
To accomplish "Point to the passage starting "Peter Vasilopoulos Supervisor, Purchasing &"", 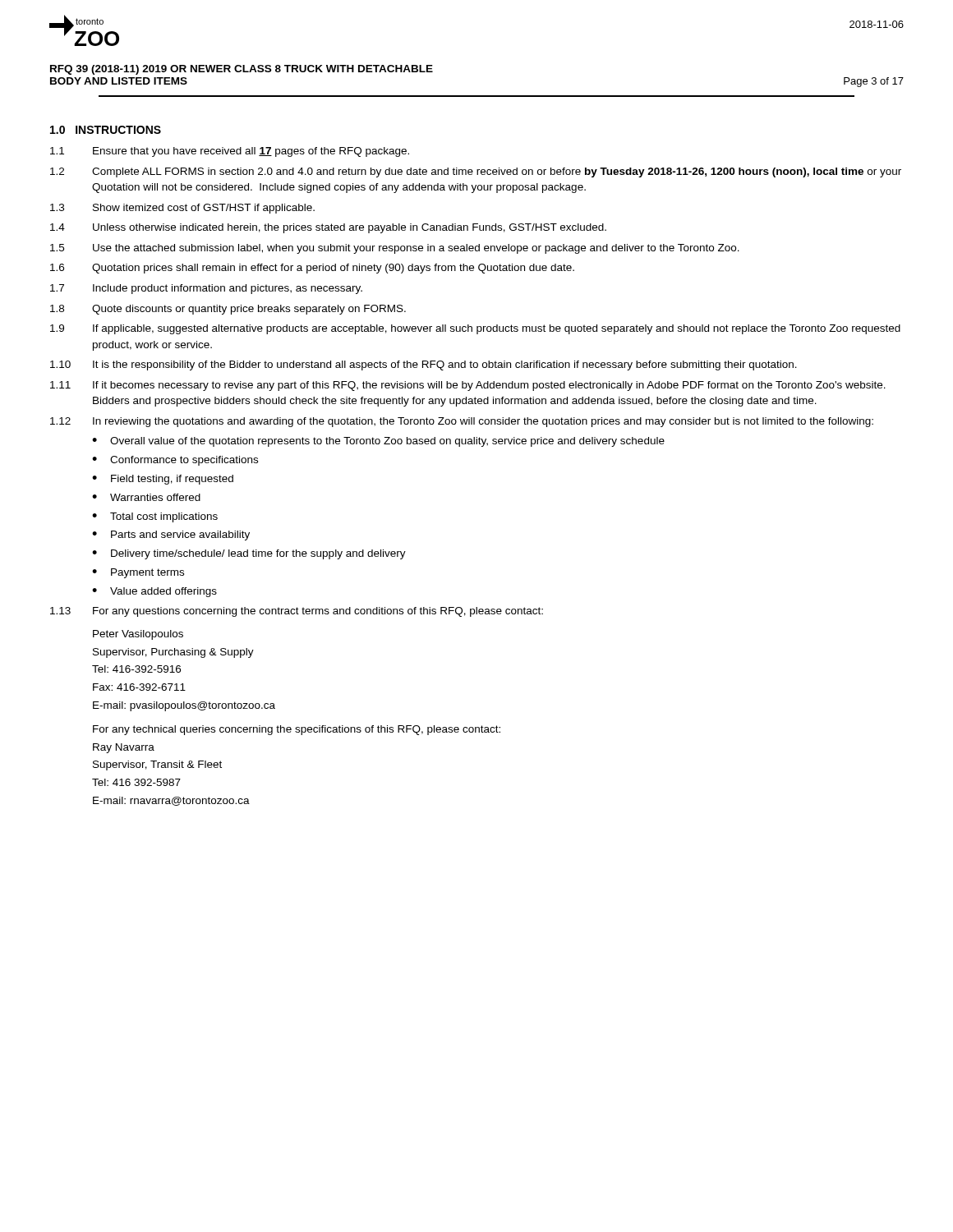I will 184,669.
